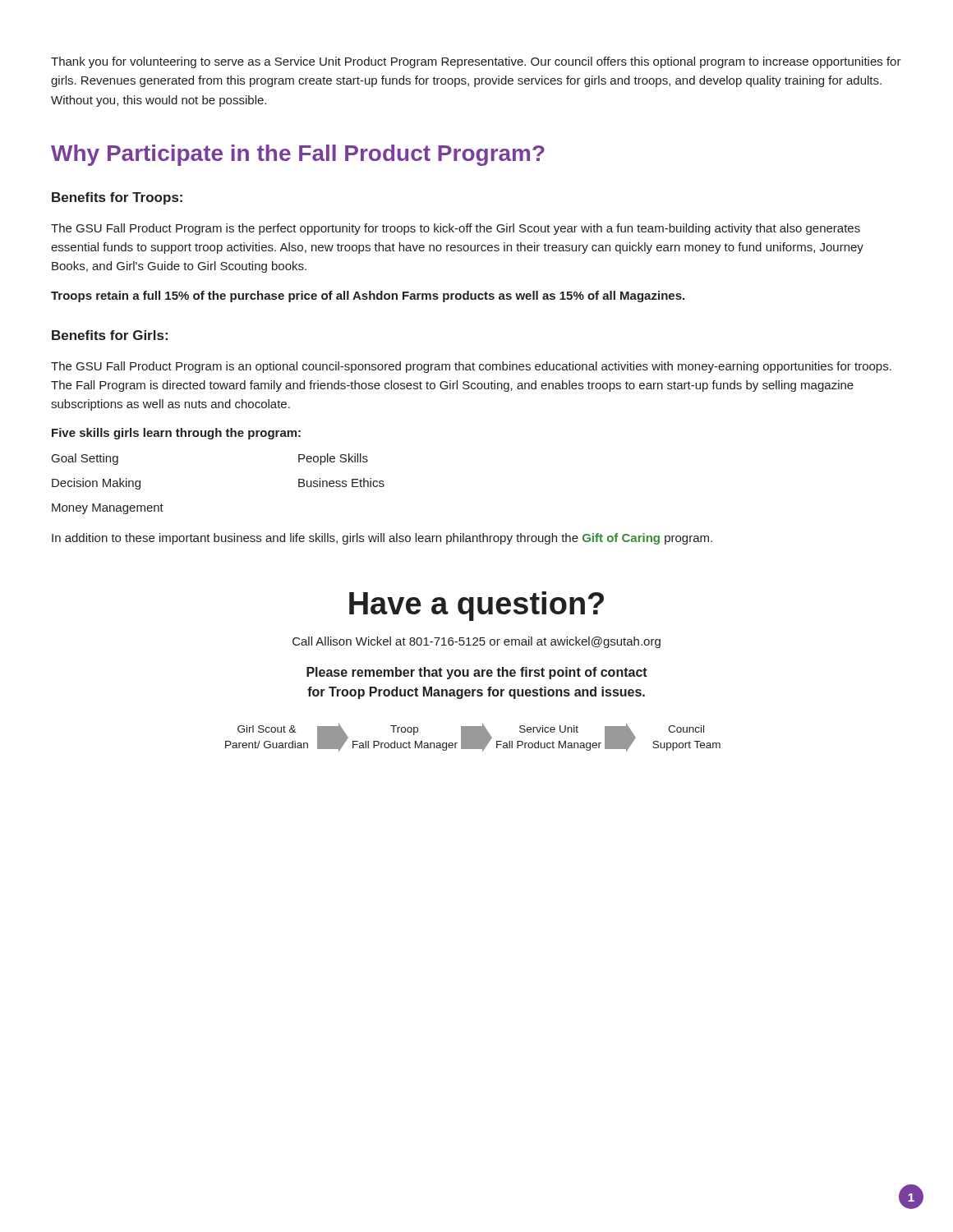The height and width of the screenshot is (1232, 953).
Task: Select the list item that reads "Business Ethics"
Action: 341,482
